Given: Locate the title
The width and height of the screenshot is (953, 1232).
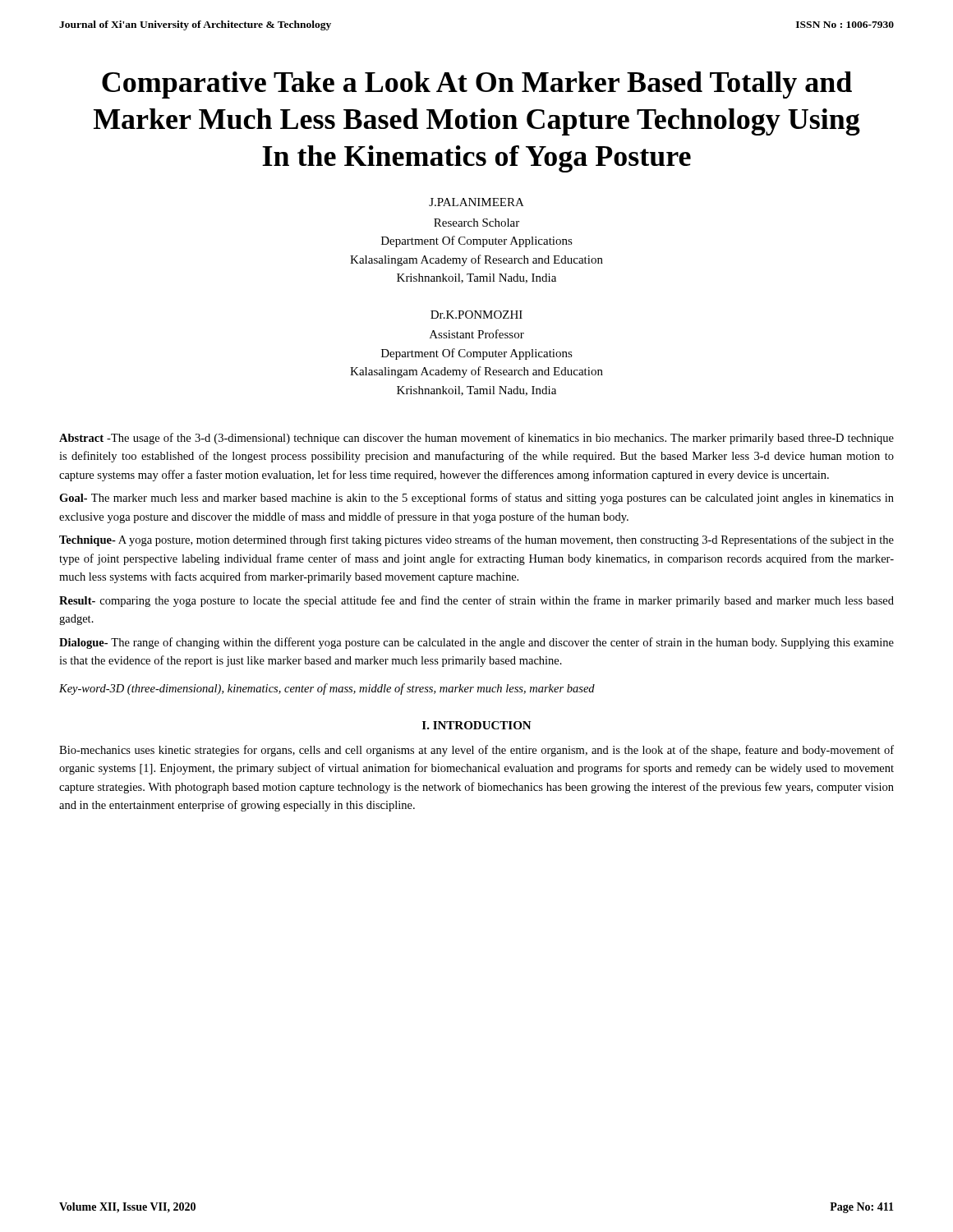Looking at the screenshot, I should pyautogui.click(x=476, y=120).
